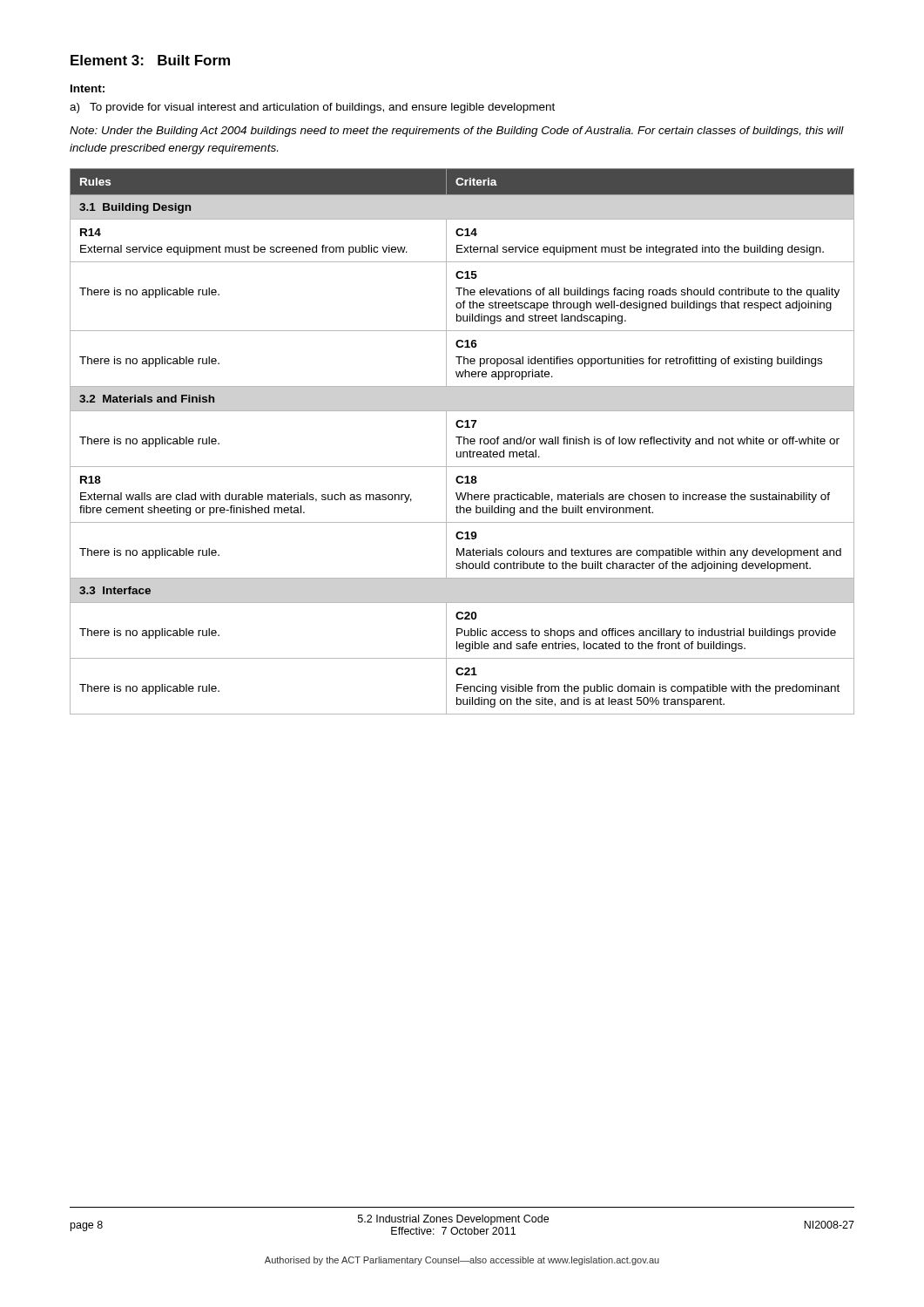Locate the block starting "a) To provide for visual"
Viewport: 924px width, 1307px height.
tap(312, 107)
